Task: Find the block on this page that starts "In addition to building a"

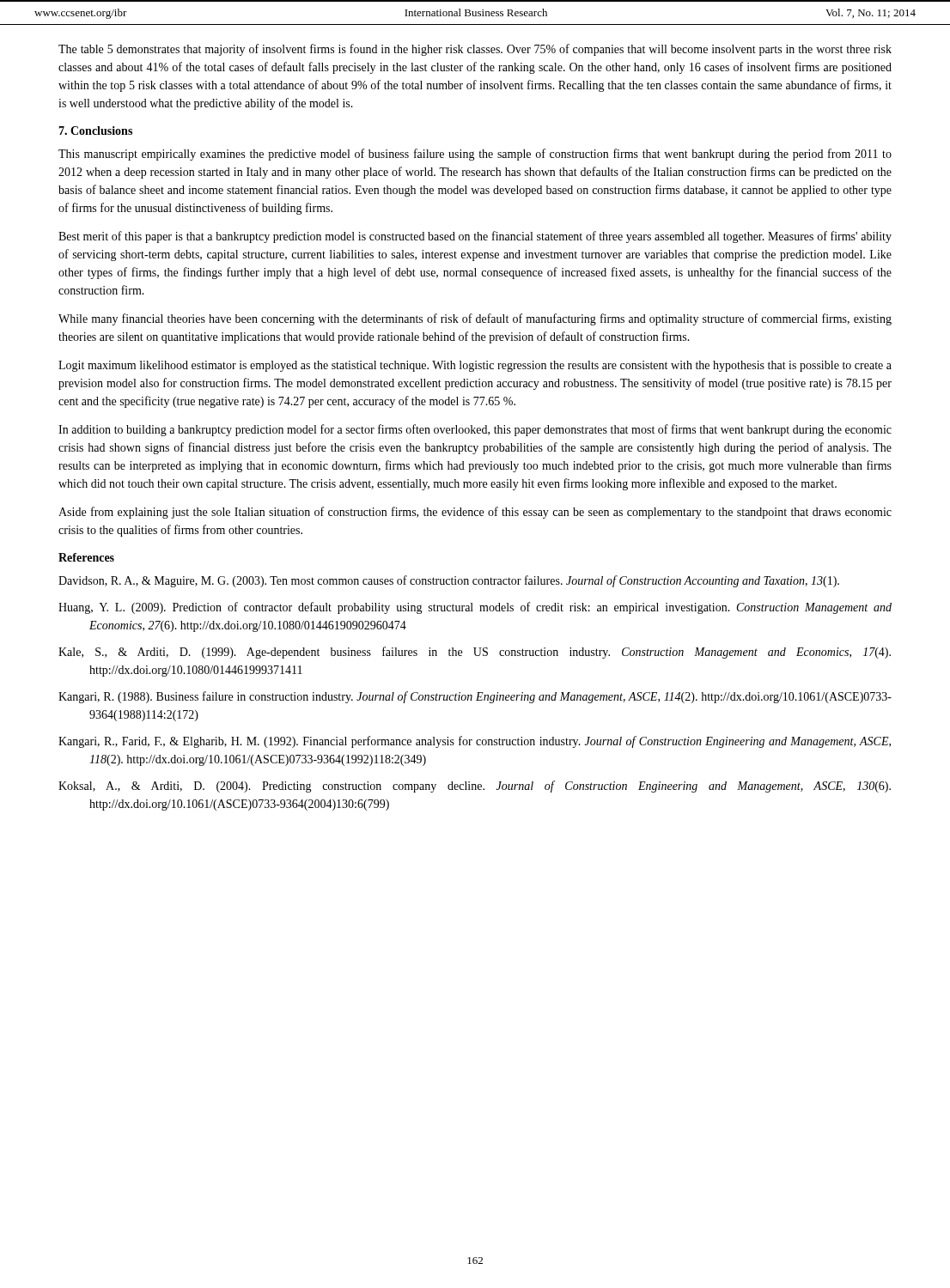Action: point(475,457)
